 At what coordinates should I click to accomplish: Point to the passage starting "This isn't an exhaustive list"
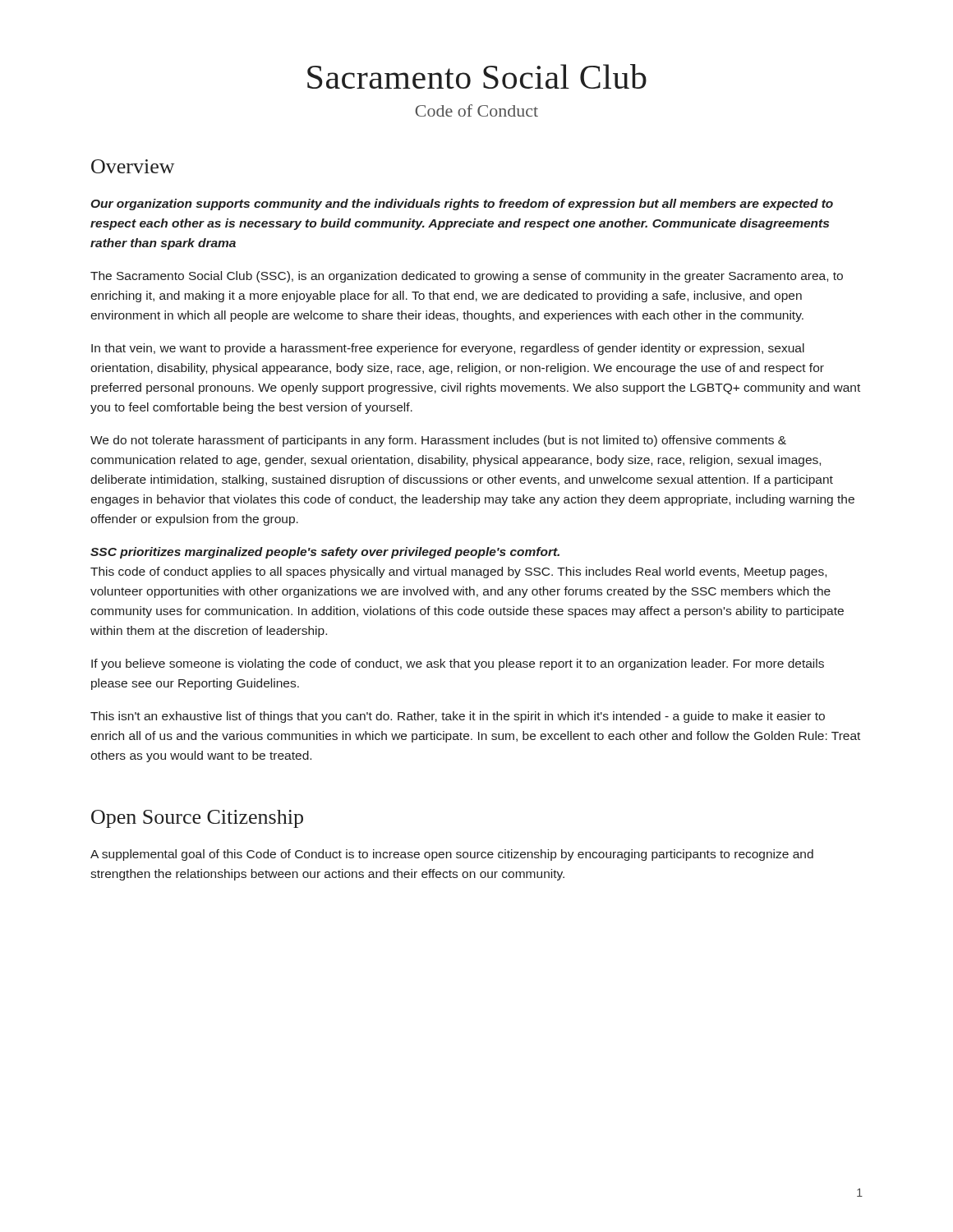(475, 736)
